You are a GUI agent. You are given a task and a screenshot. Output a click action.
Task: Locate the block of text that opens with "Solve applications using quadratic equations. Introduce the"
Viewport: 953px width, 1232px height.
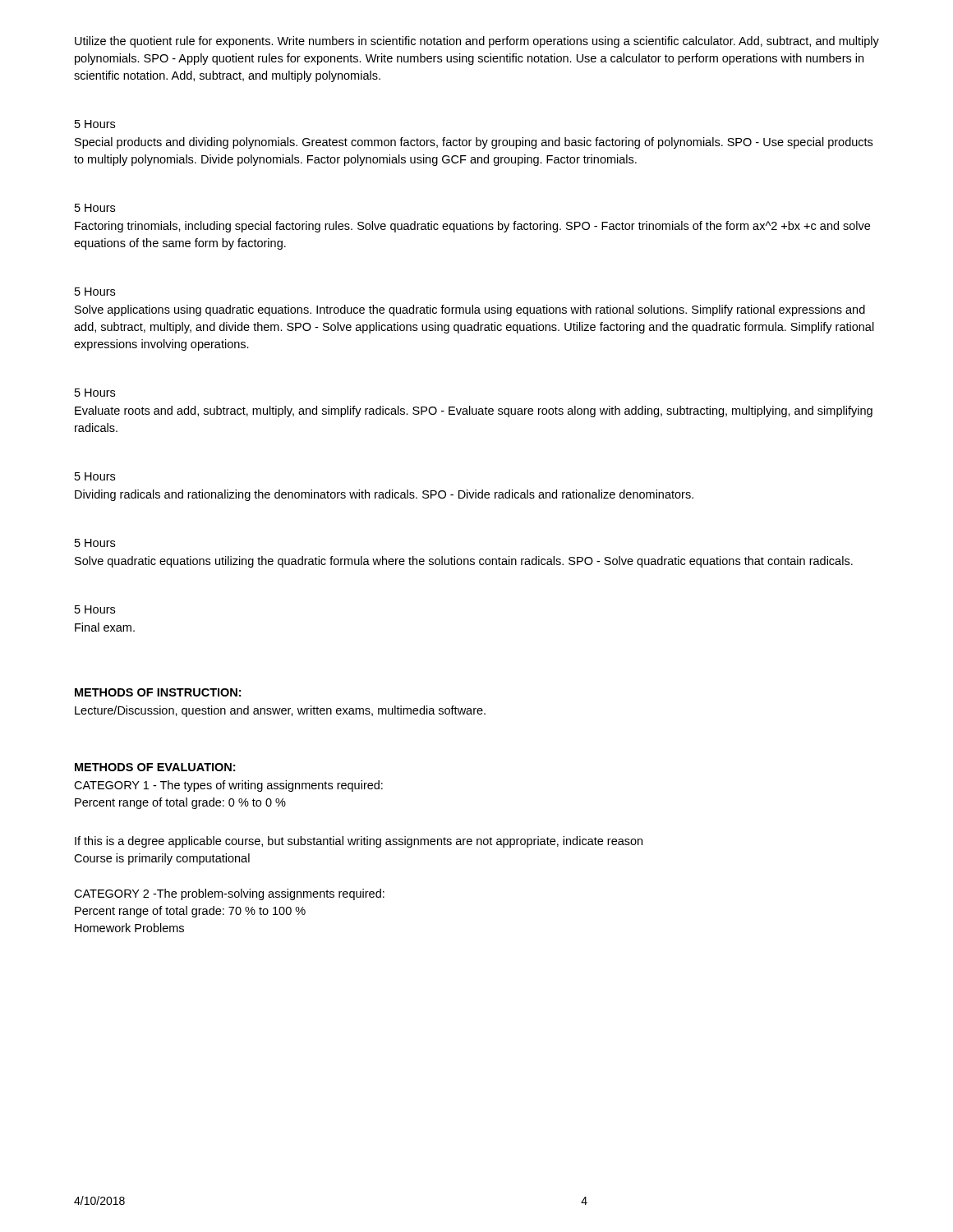point(474,327)
